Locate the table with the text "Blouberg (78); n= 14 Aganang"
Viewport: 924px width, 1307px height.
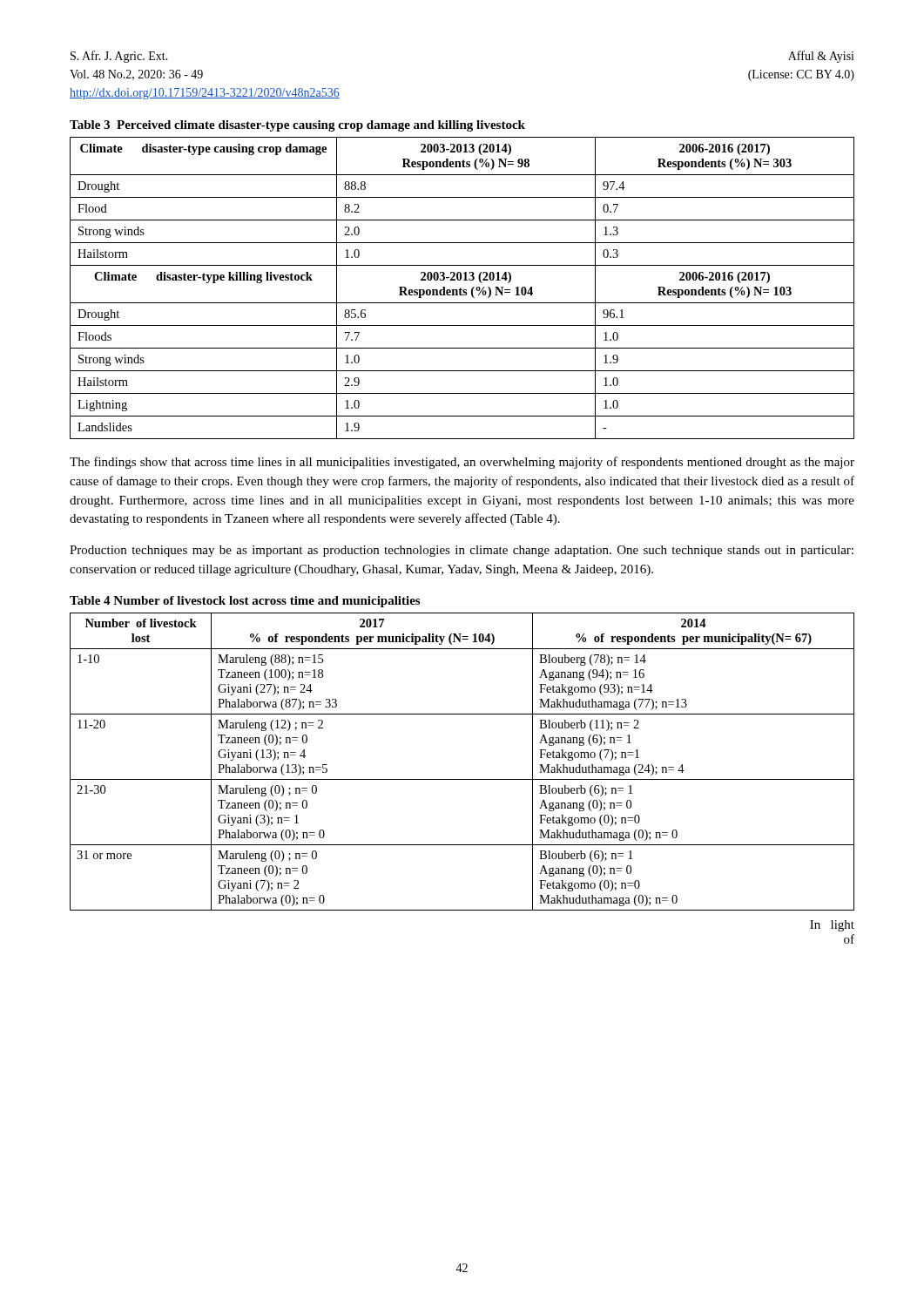point(462,761)
